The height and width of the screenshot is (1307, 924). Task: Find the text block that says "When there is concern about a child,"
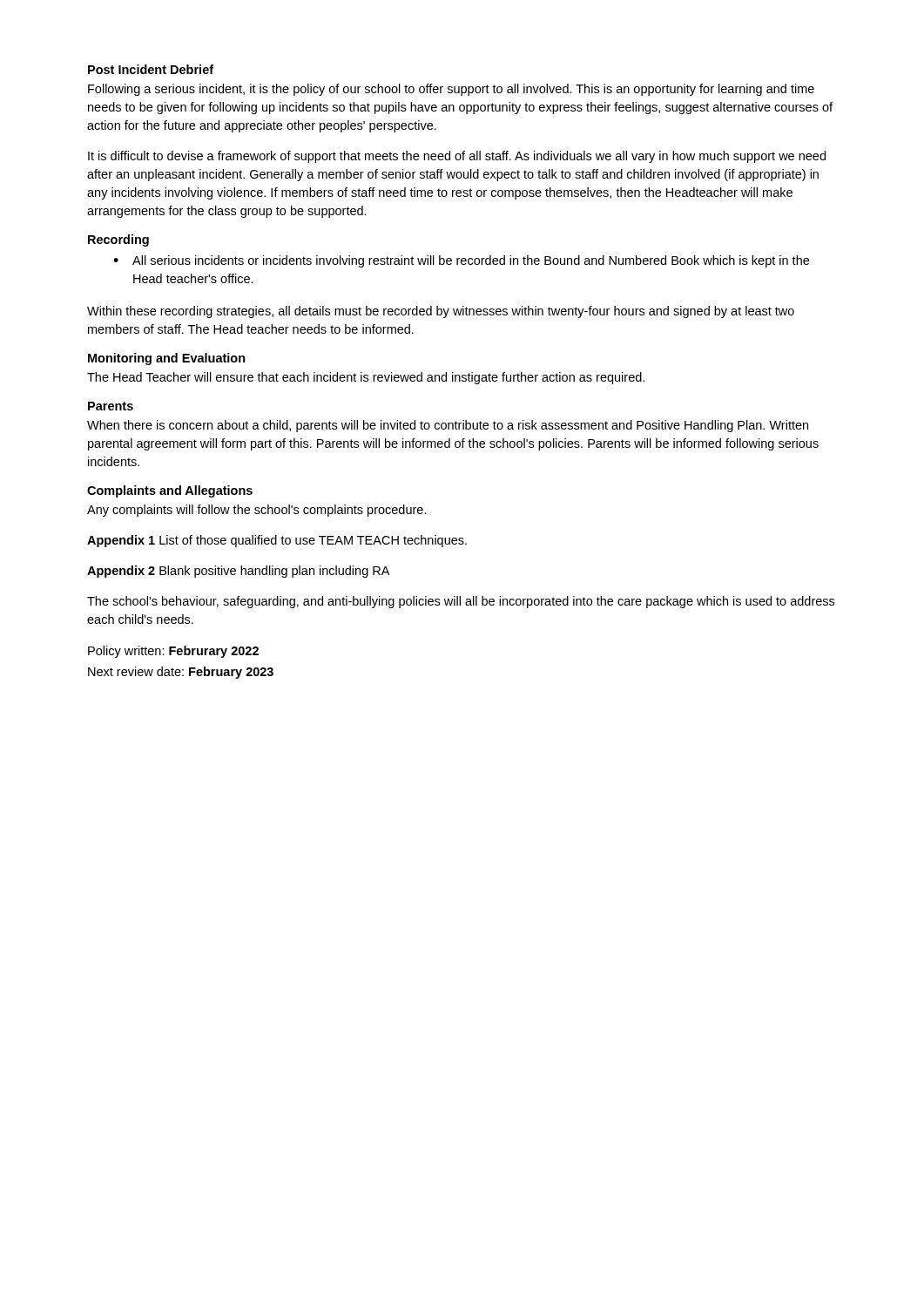click(x=453, y=444)
